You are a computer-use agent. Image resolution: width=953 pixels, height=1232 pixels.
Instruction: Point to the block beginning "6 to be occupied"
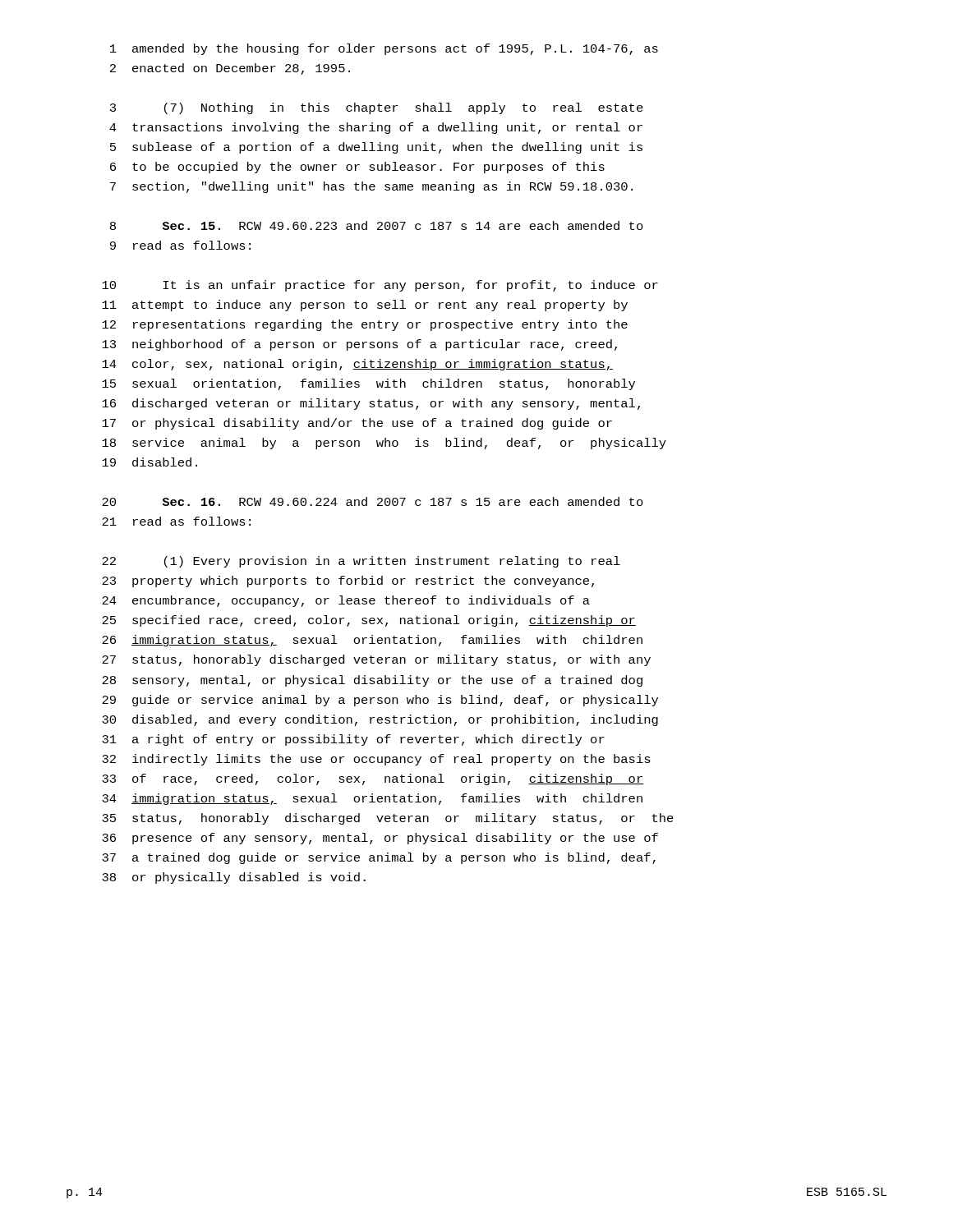pos(485,168)
